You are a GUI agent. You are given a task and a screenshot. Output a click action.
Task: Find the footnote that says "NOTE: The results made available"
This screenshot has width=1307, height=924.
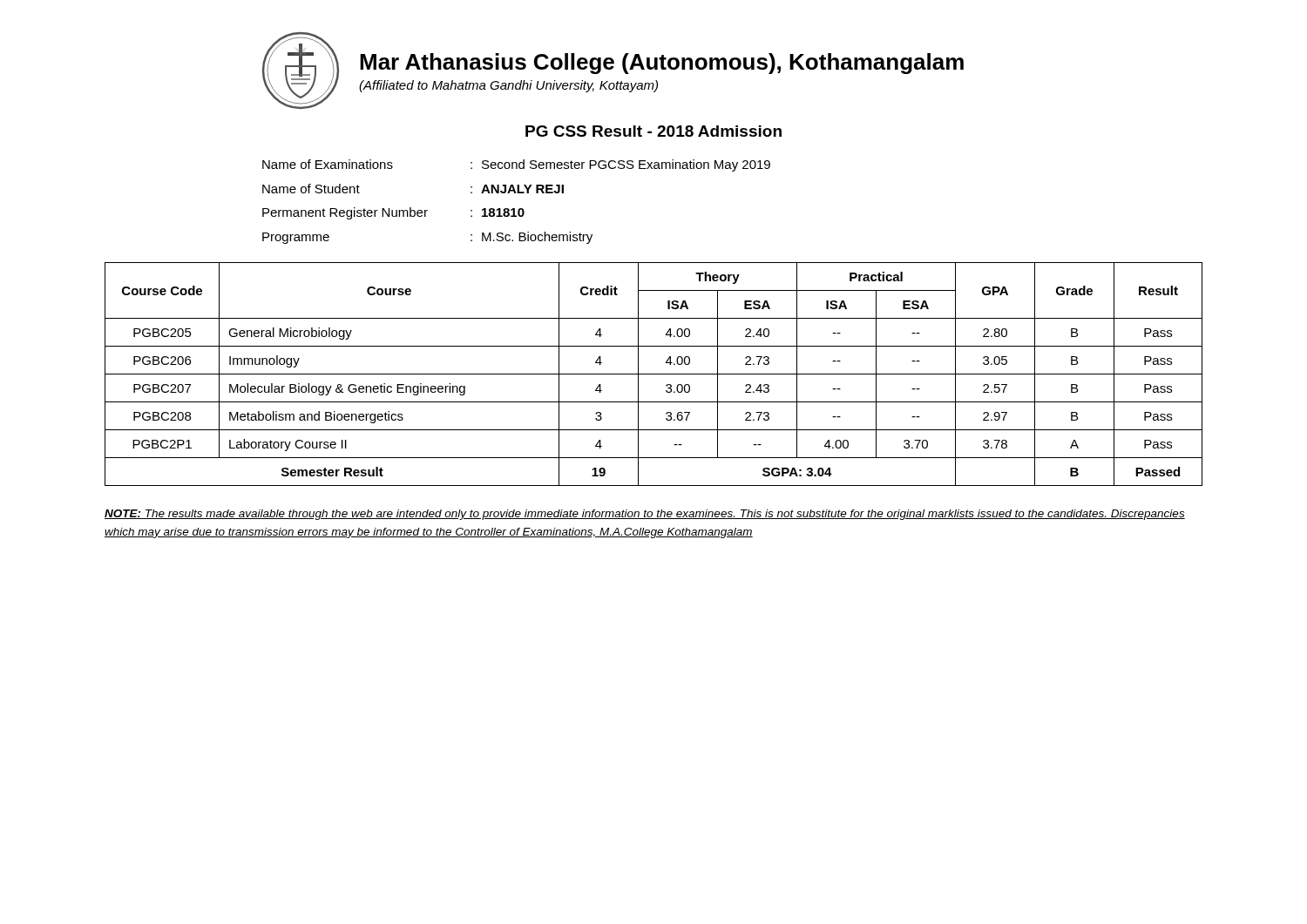[x=645, y=522]
